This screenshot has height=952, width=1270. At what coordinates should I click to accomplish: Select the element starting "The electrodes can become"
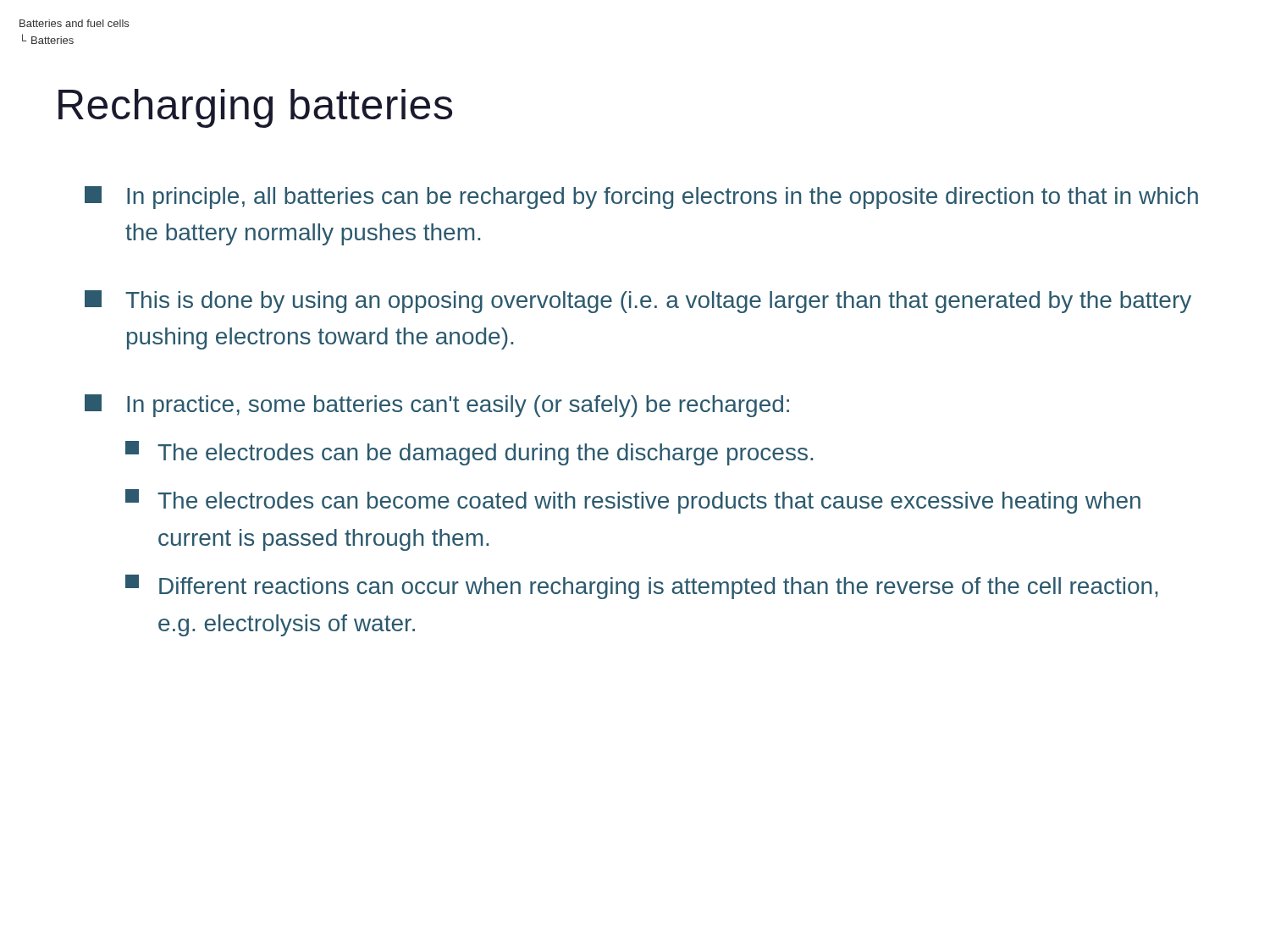[664, 519]
